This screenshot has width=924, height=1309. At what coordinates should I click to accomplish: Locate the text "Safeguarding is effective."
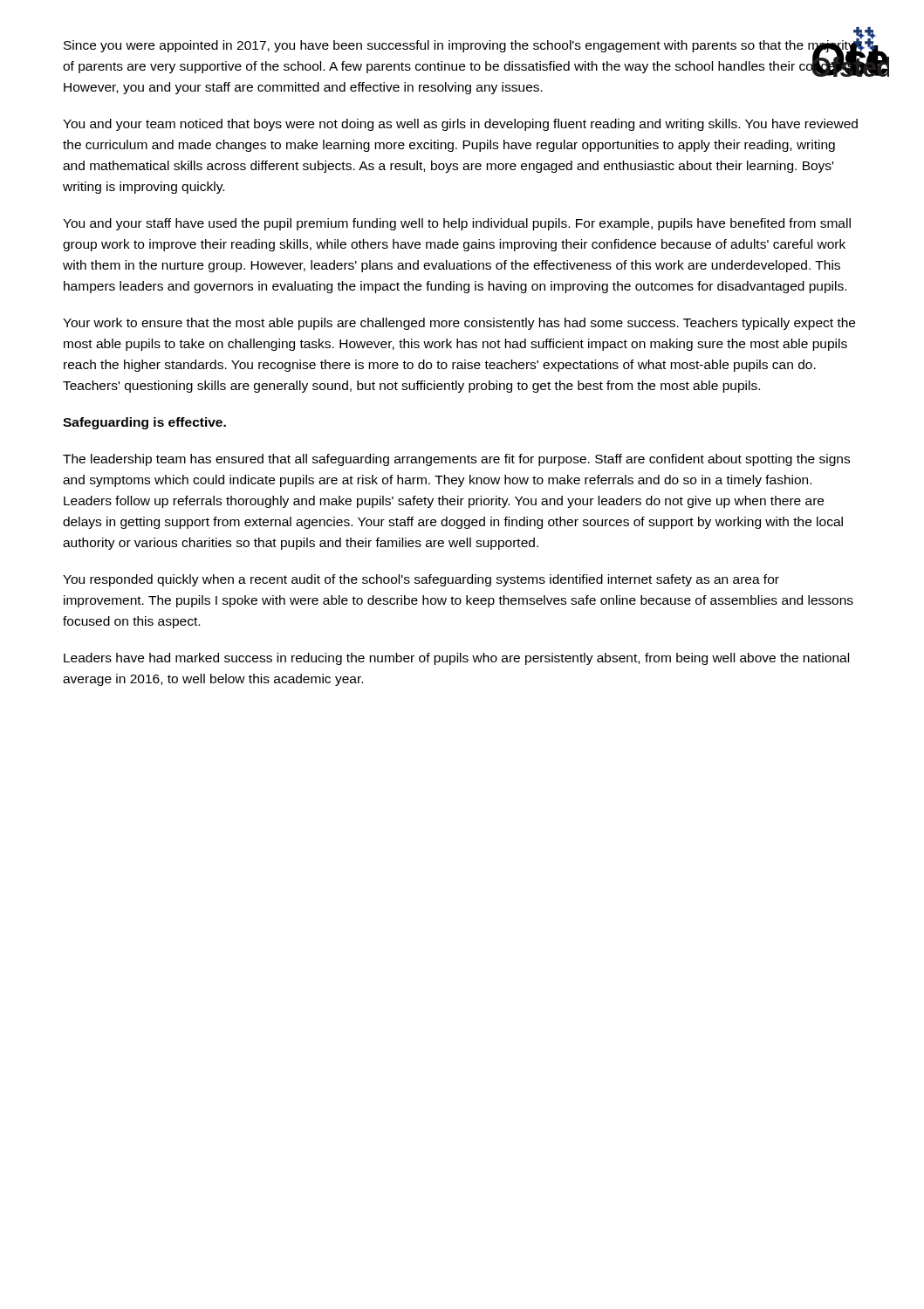coord(144,423)
